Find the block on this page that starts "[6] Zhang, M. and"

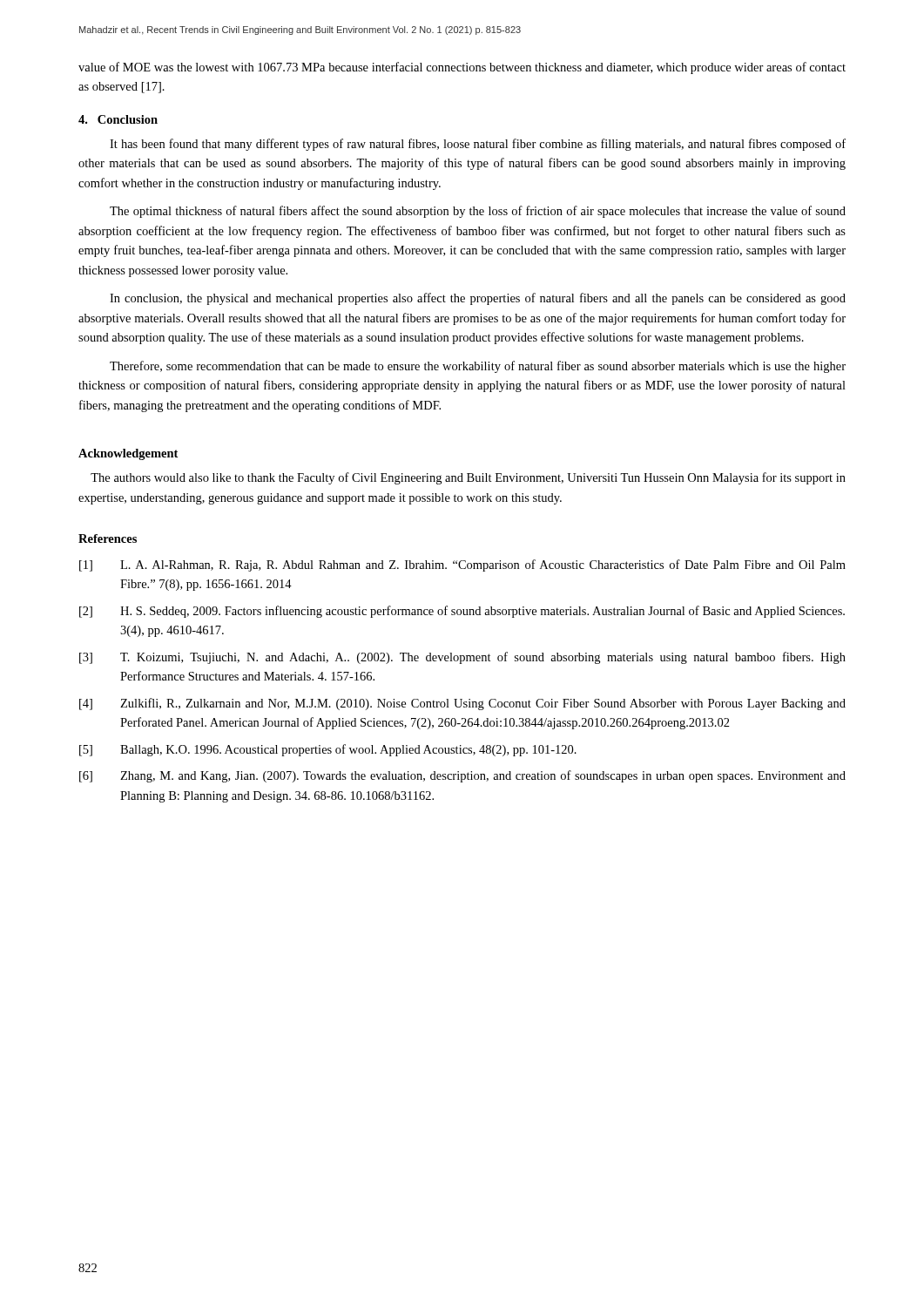(x=462, y=786)
